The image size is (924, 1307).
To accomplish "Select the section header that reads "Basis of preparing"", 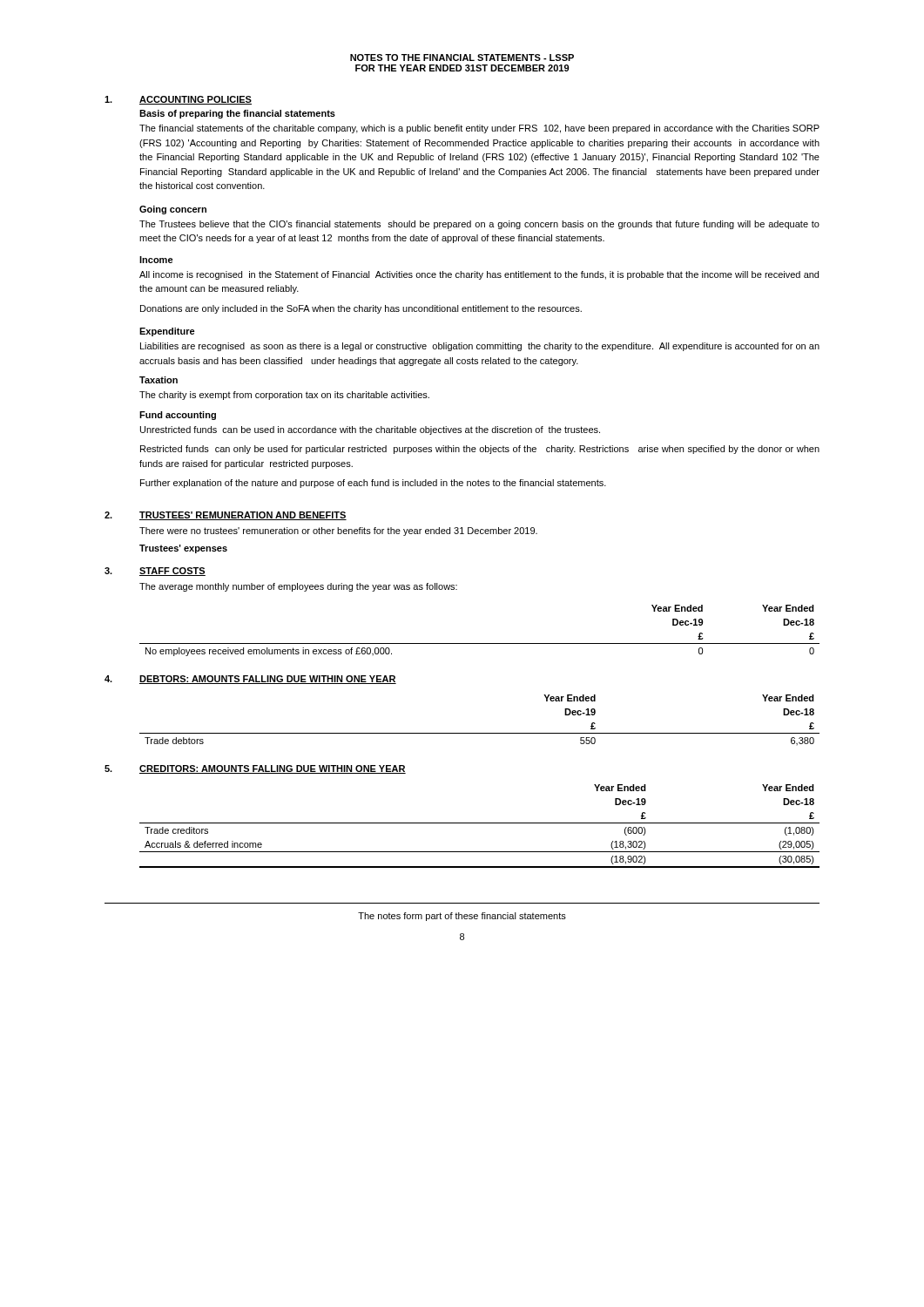I will click(237, 113).
